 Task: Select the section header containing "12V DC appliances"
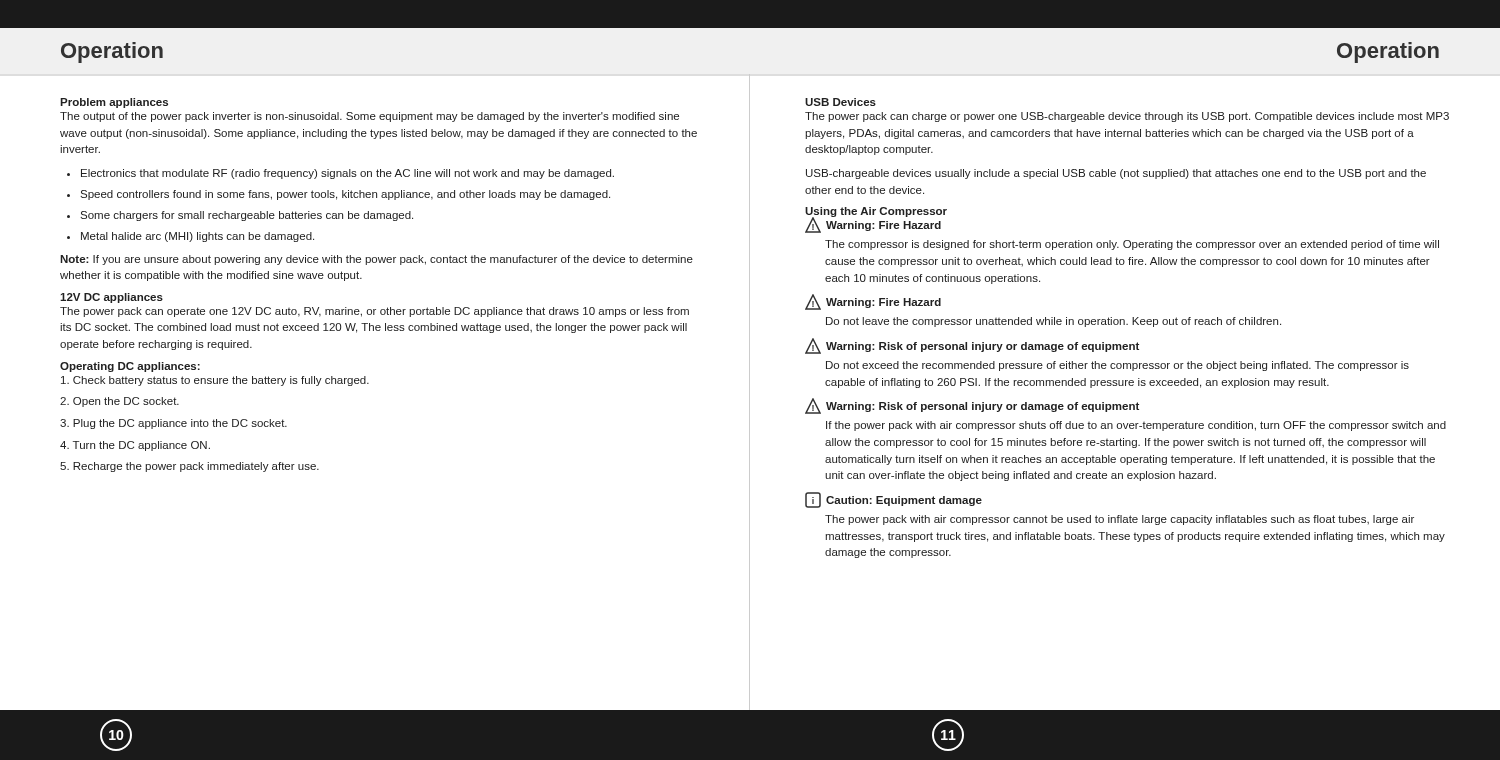pyautogui.click(x=111, y=297)
